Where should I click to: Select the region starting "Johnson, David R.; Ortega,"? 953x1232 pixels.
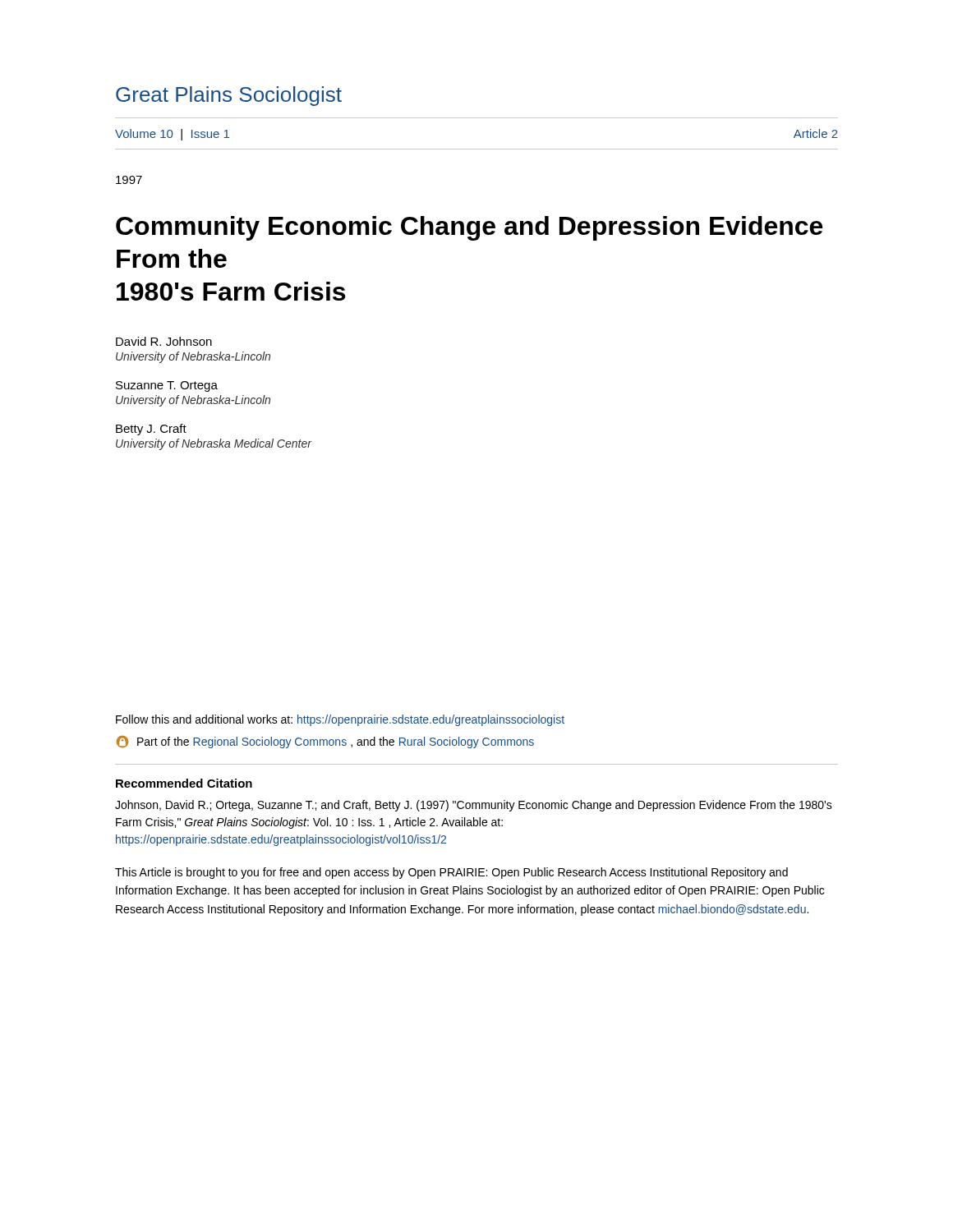(473, 822)
